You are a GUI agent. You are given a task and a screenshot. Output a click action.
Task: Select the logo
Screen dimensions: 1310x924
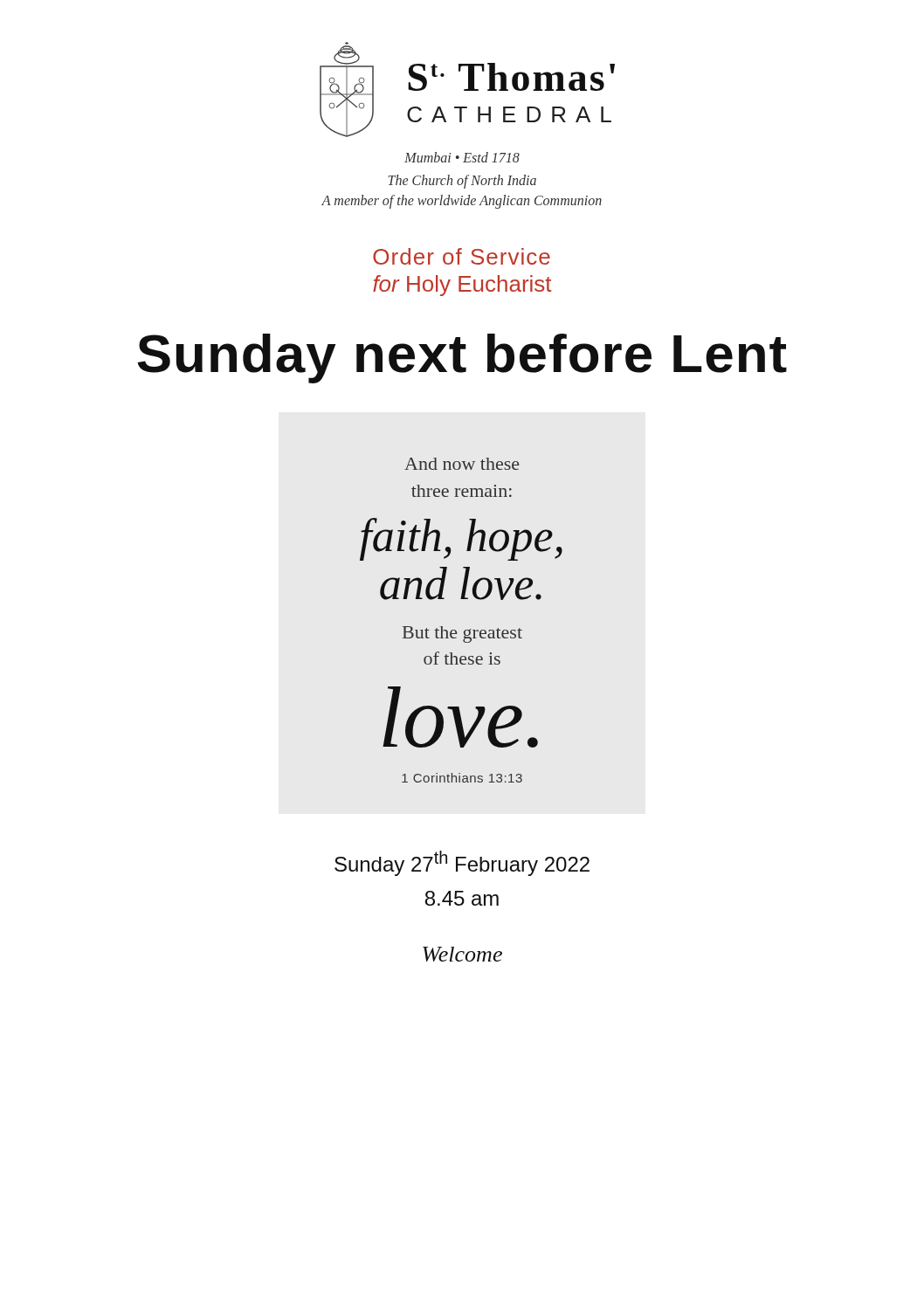coord(347,92)
